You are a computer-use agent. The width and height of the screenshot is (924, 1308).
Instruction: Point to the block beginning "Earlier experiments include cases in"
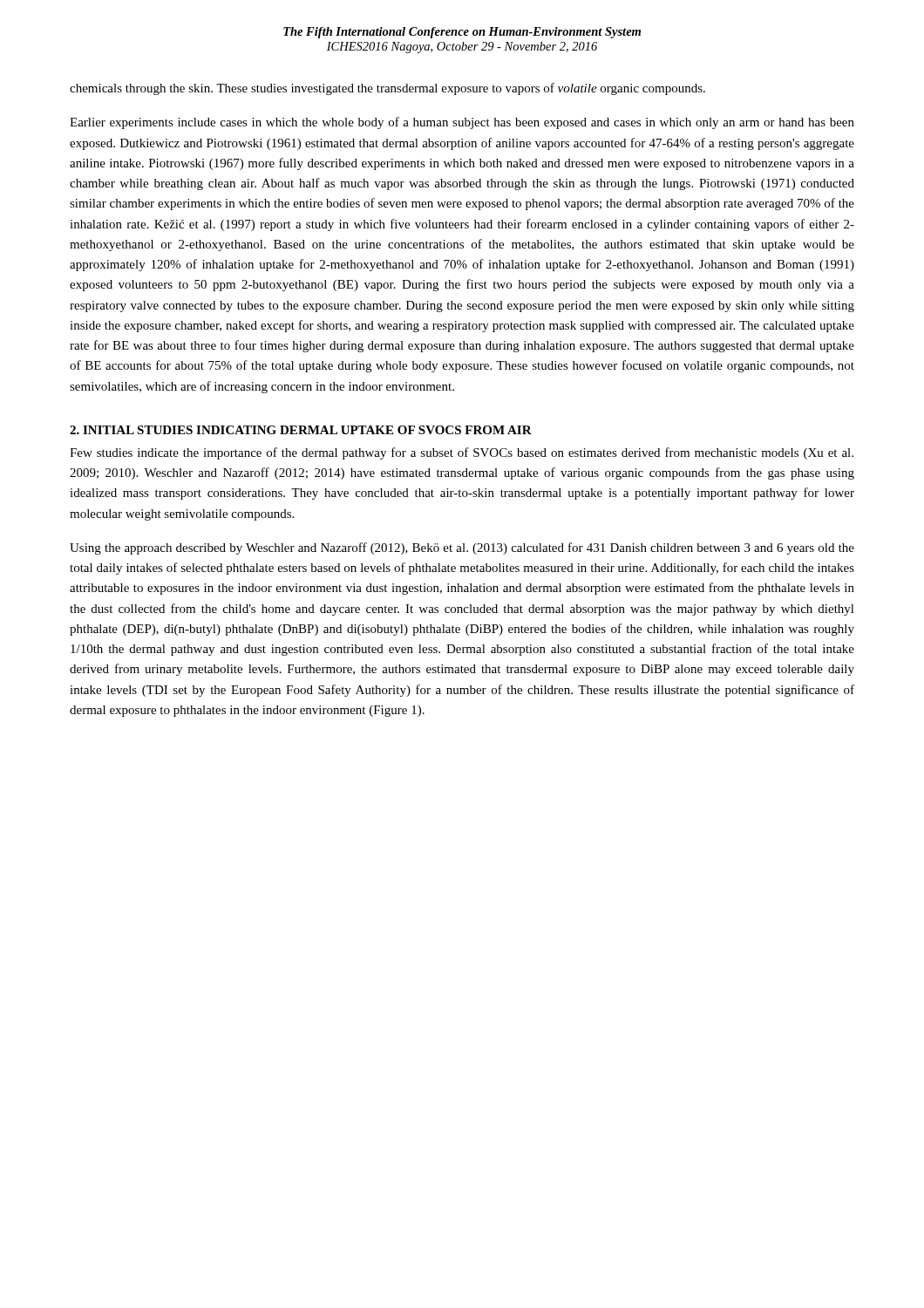coord(462,254)
